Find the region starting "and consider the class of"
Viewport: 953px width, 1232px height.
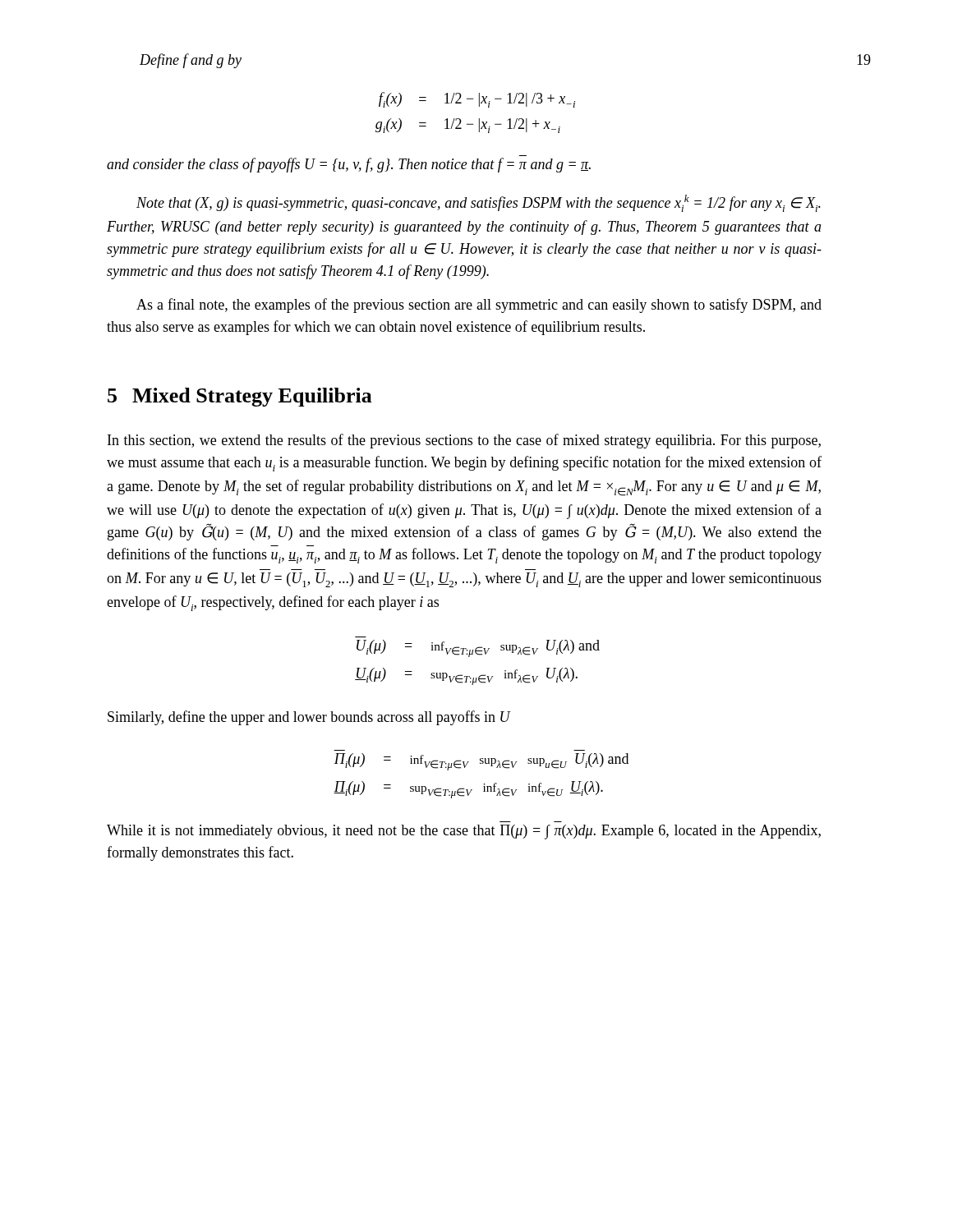click(349, 164)
